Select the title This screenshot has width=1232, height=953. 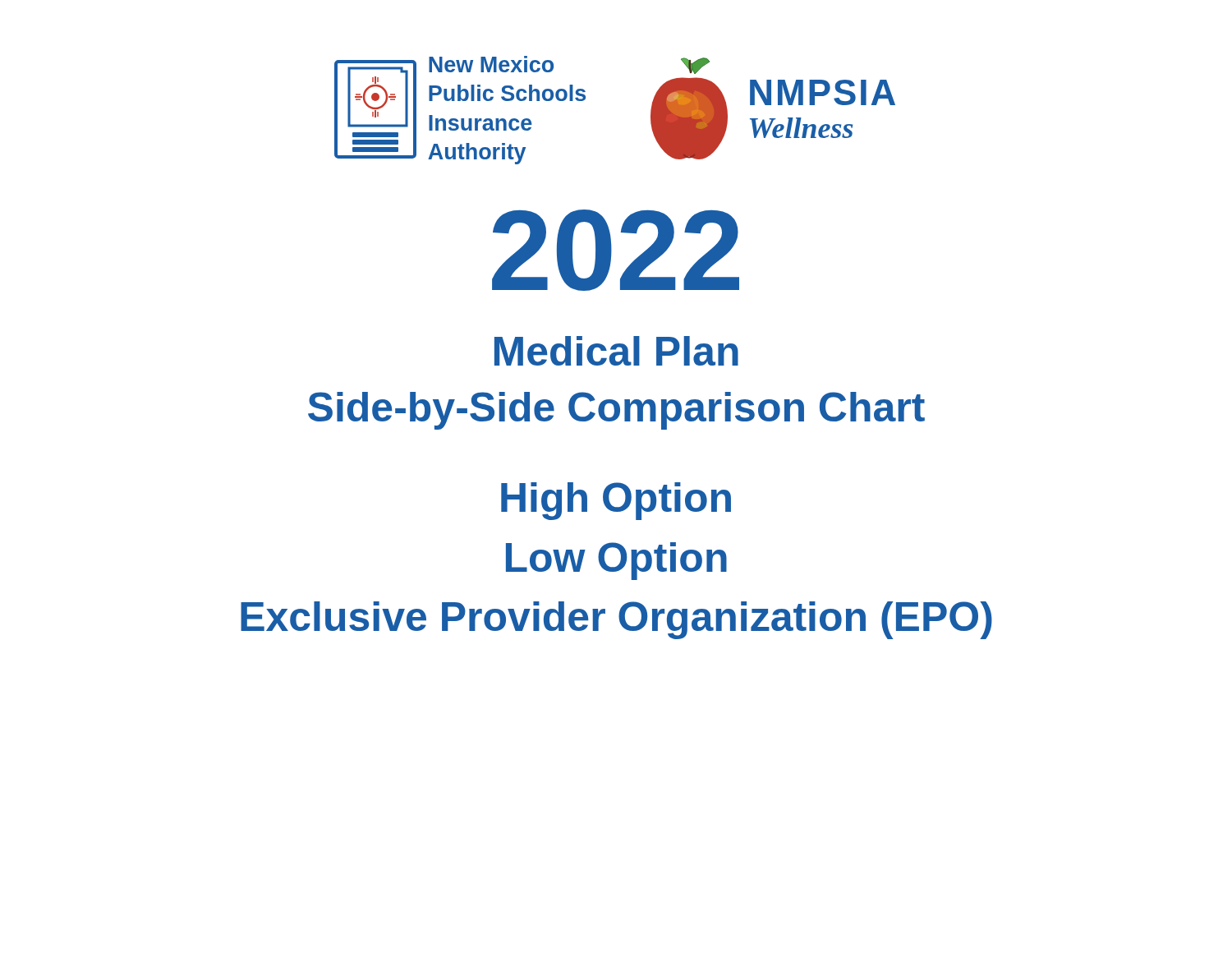(616, 251)
